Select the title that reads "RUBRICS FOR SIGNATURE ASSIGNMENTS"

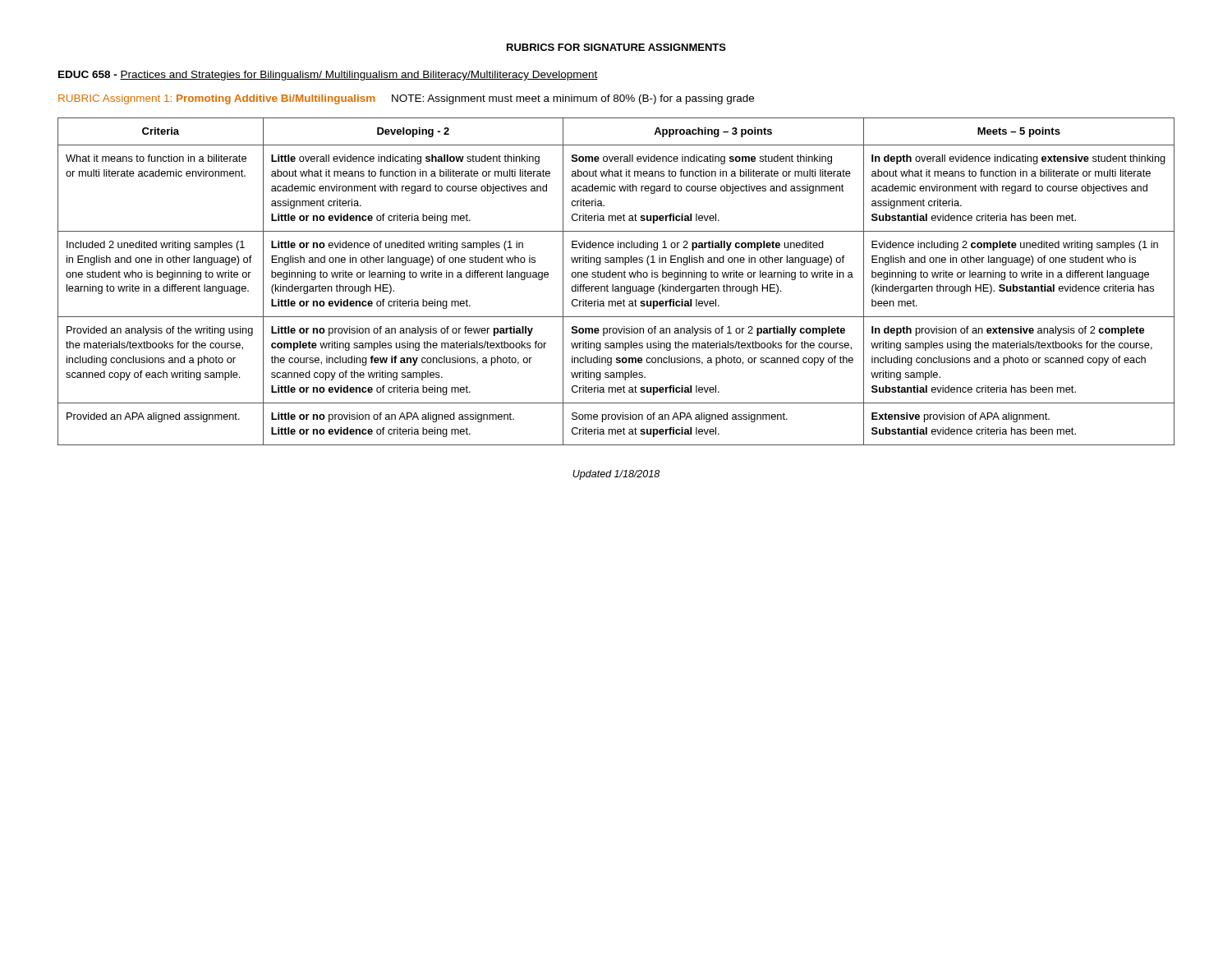tap(616, 47)
